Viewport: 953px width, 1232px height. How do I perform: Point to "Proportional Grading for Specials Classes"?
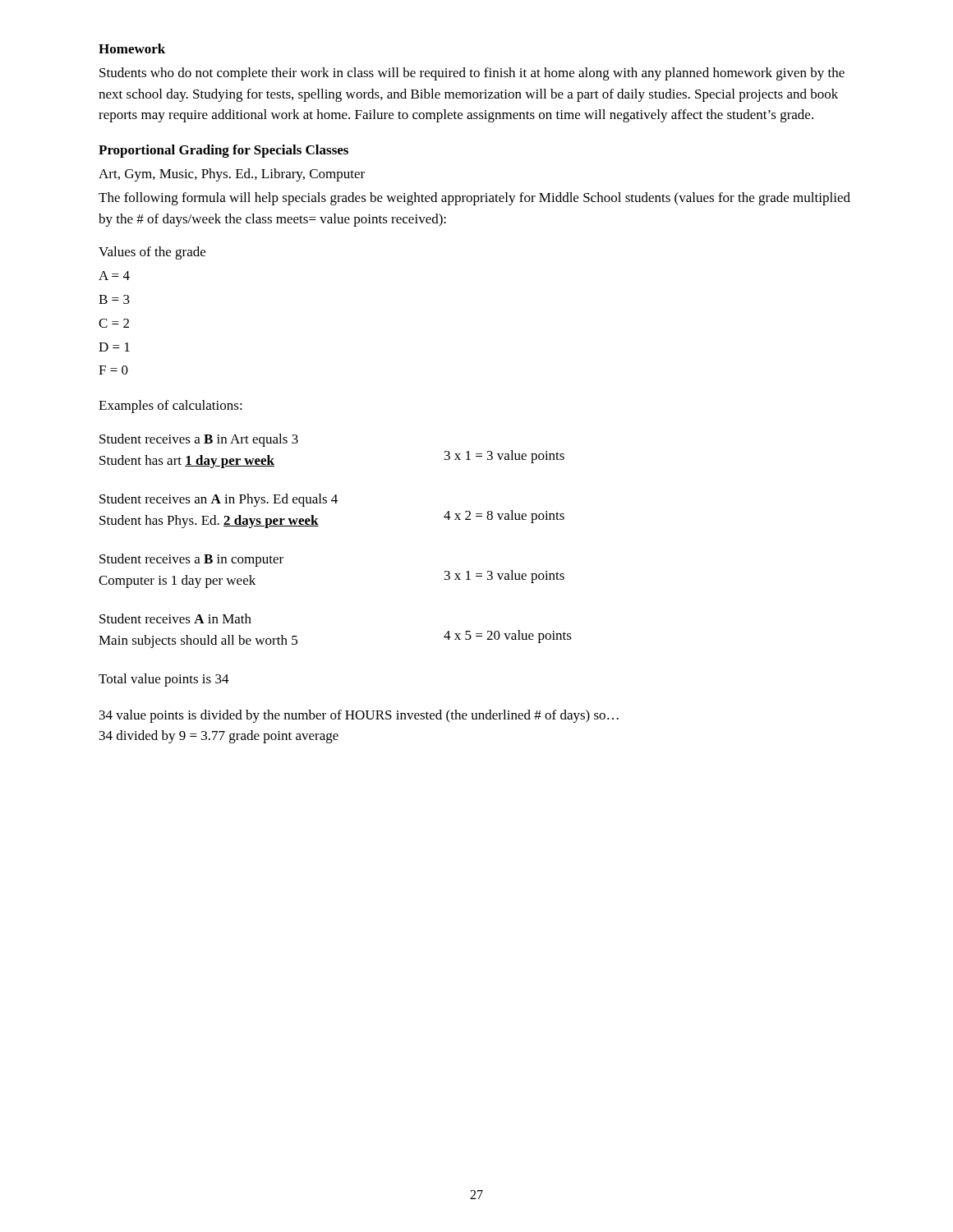[224, 150]
